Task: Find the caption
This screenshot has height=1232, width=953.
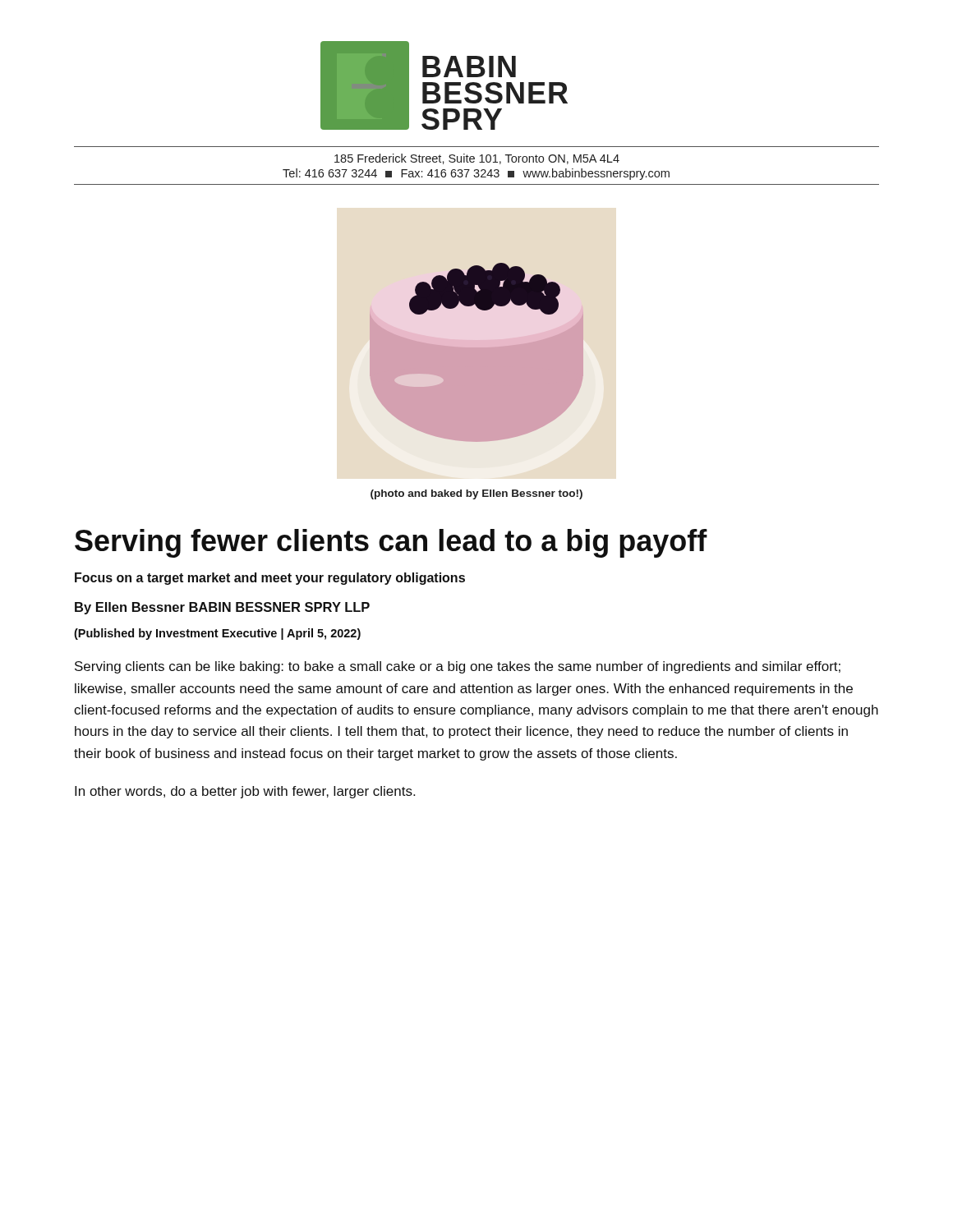Action: point(476,493)
